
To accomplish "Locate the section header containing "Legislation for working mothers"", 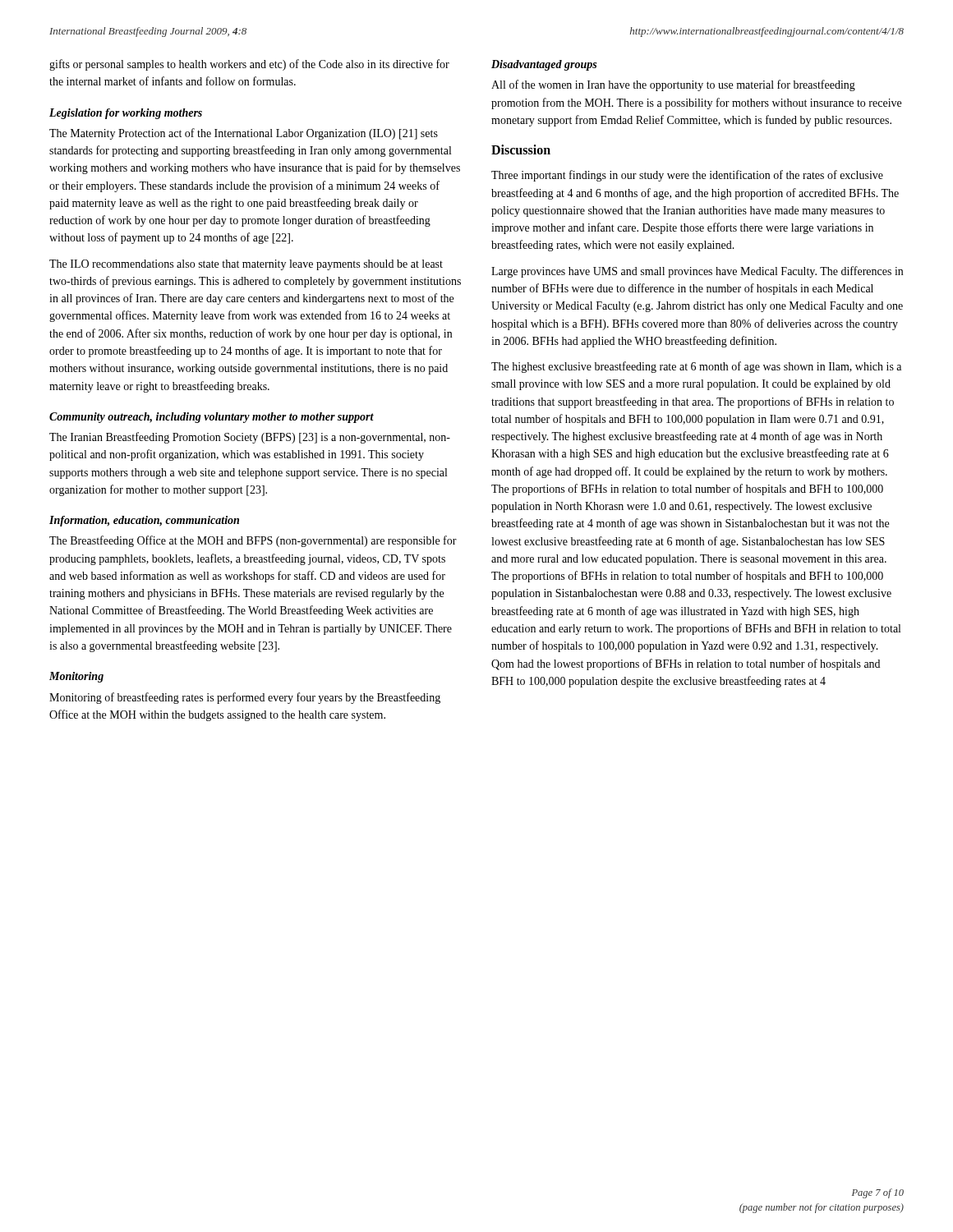I will [x=126, y=113].
